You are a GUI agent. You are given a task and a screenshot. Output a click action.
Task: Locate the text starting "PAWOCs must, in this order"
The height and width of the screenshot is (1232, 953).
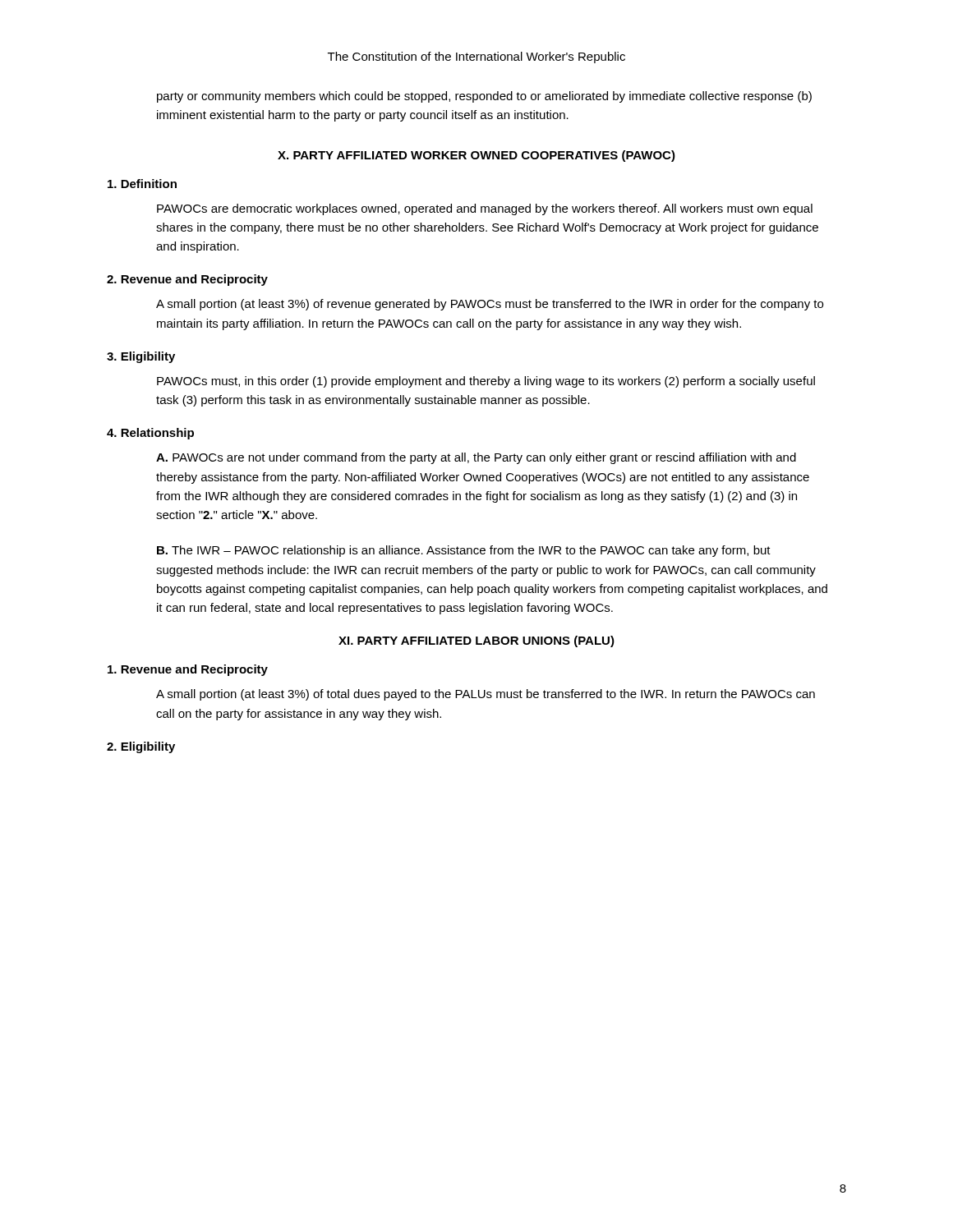(x=486, y=390)
